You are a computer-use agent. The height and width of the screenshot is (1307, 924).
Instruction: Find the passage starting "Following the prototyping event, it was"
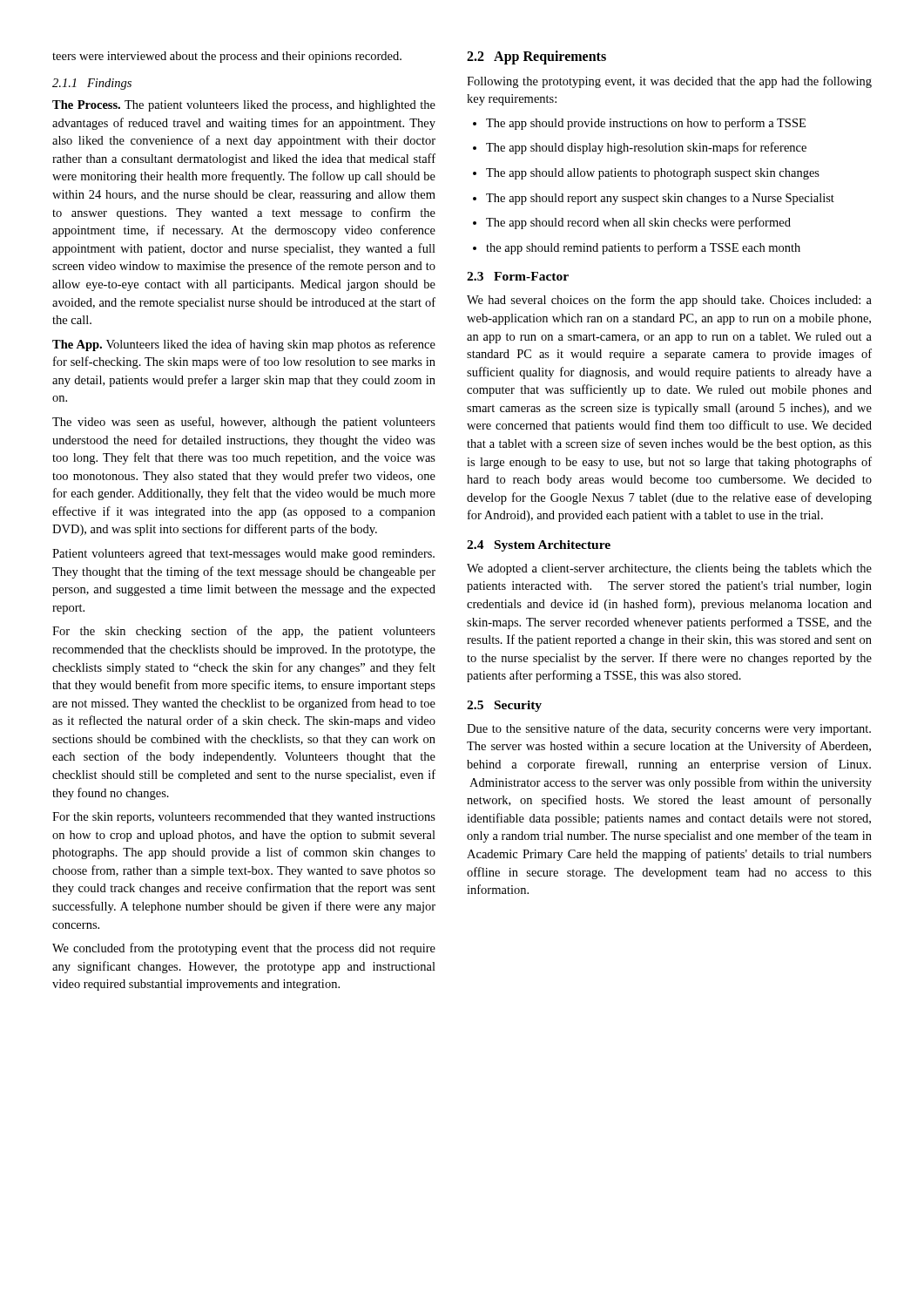click(669, 90)
